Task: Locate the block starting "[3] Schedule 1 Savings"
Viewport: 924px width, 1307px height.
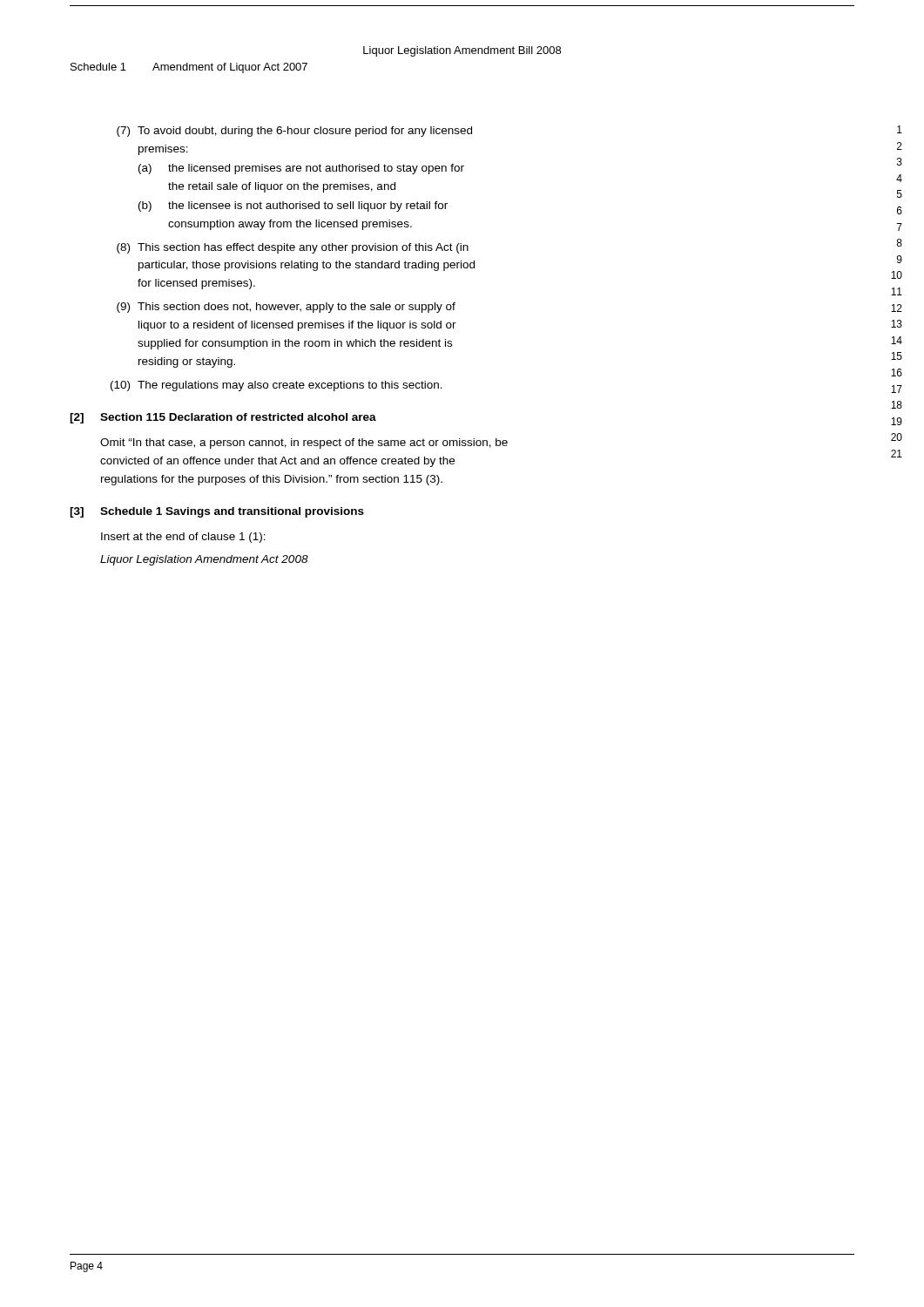Action: pos(217,511)
